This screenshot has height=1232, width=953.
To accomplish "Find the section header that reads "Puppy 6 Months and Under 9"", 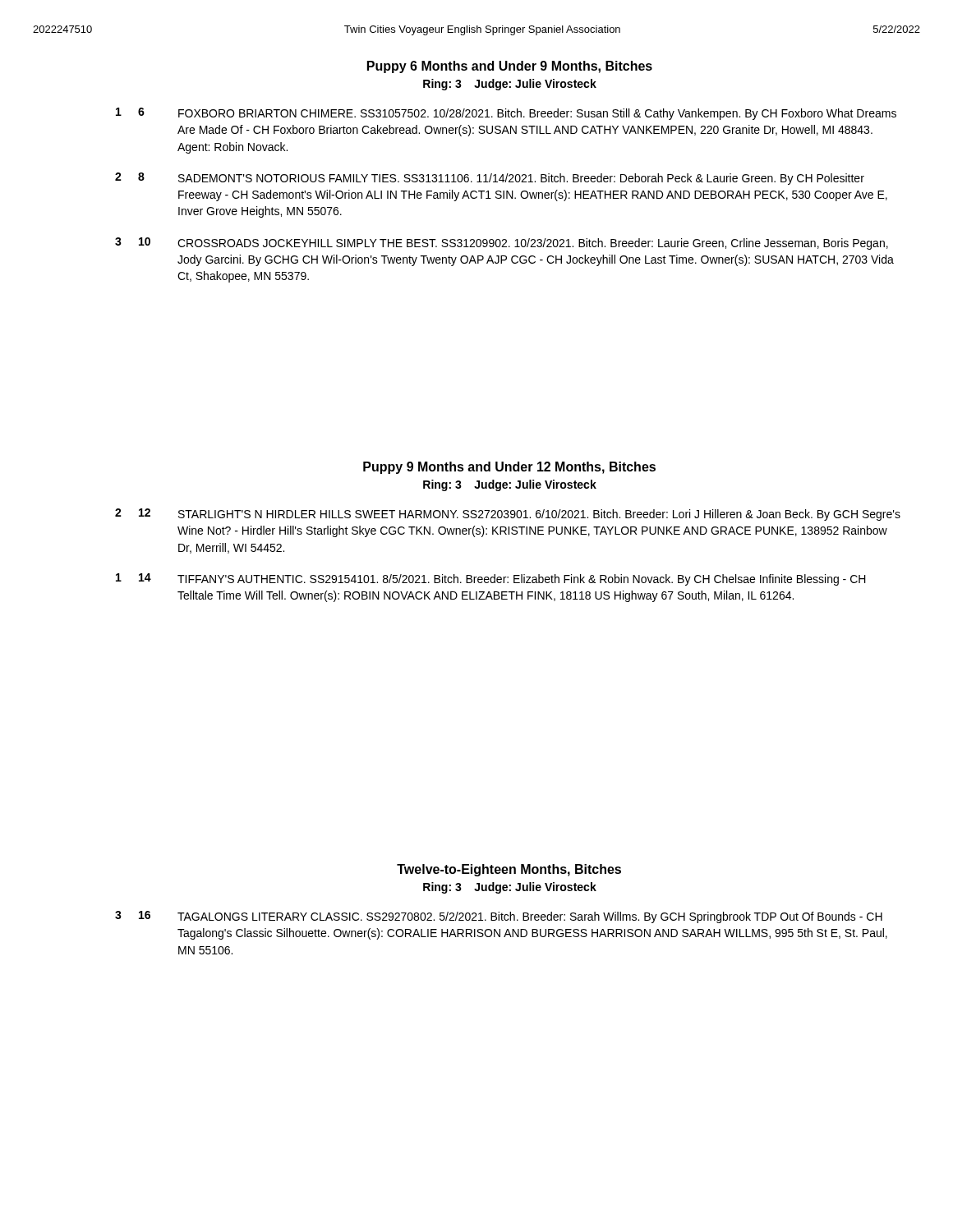I will [509, 66].
